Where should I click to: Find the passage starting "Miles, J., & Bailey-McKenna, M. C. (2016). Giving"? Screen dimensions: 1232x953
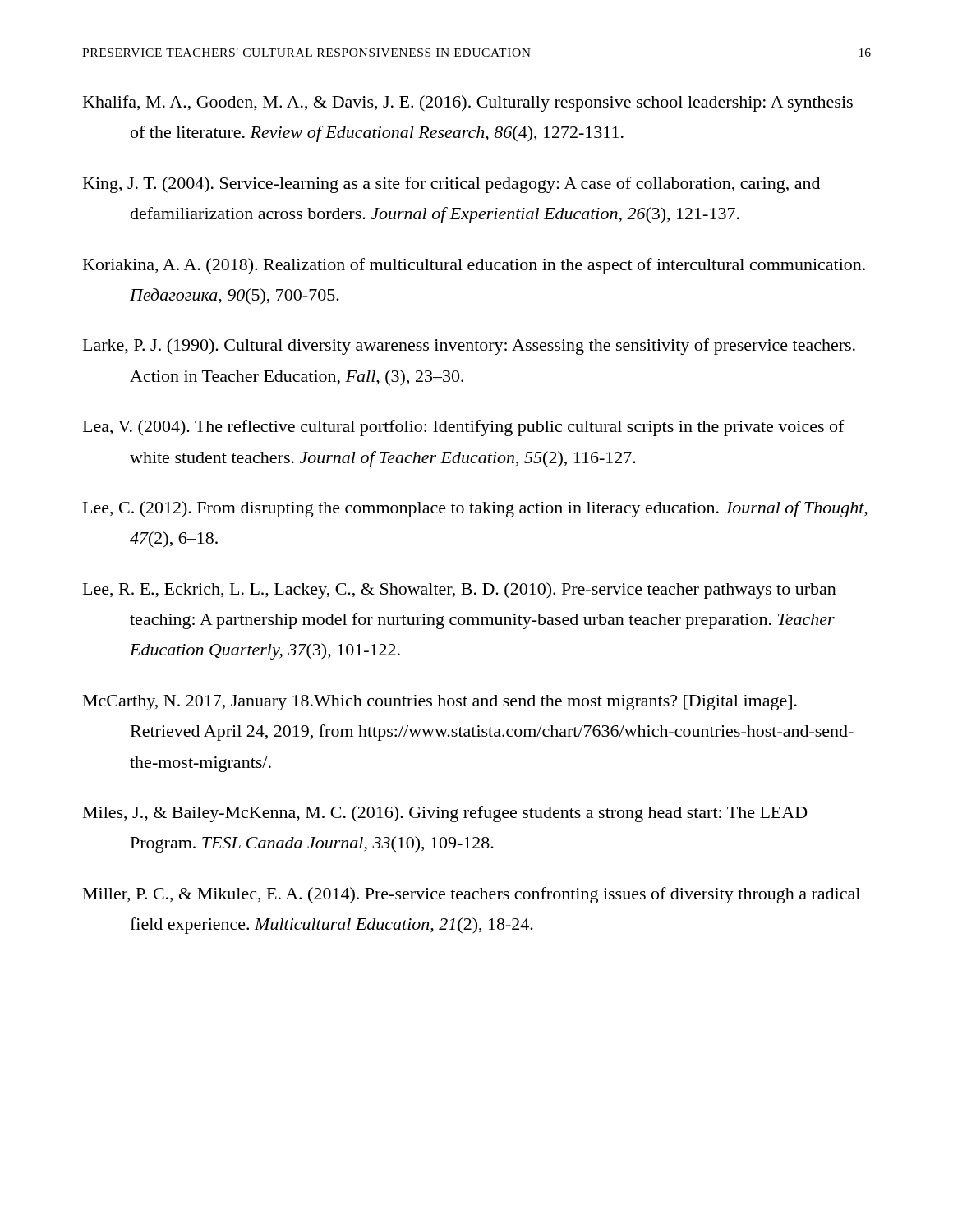[445, 827]
